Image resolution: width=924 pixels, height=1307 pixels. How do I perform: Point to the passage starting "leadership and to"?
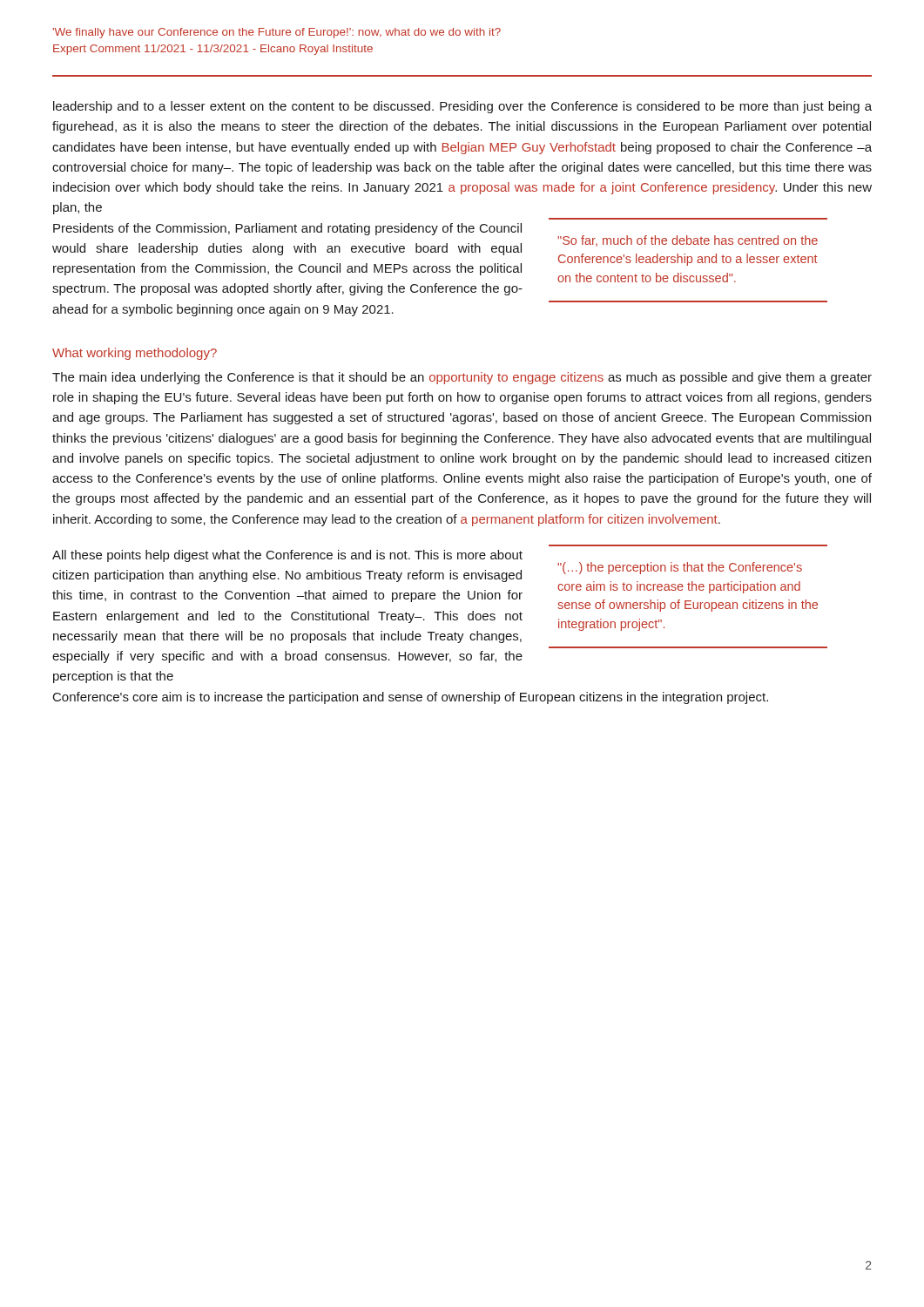462,157
